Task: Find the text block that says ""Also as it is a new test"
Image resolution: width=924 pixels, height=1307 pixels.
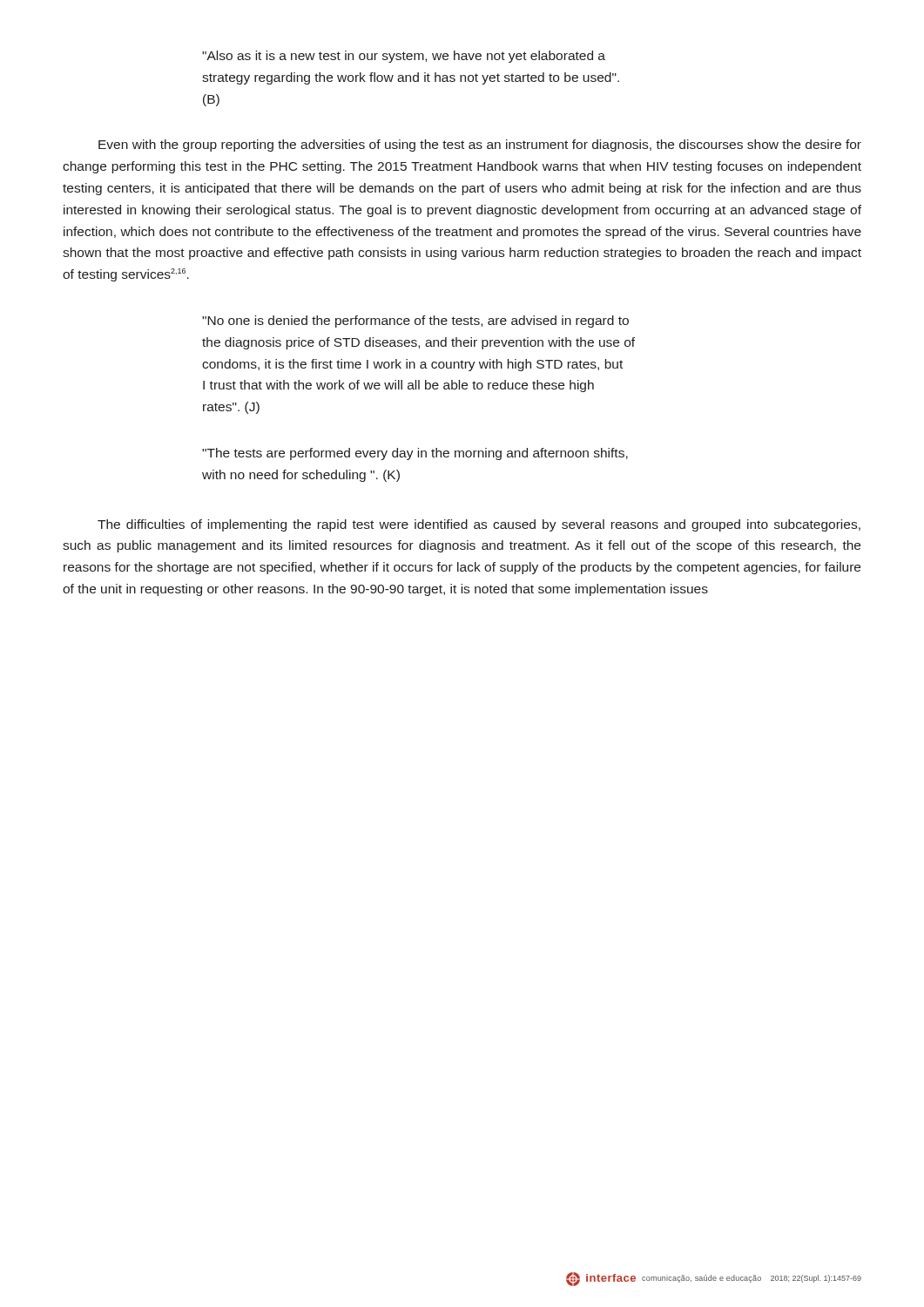Action: click(x=506, y=78)
